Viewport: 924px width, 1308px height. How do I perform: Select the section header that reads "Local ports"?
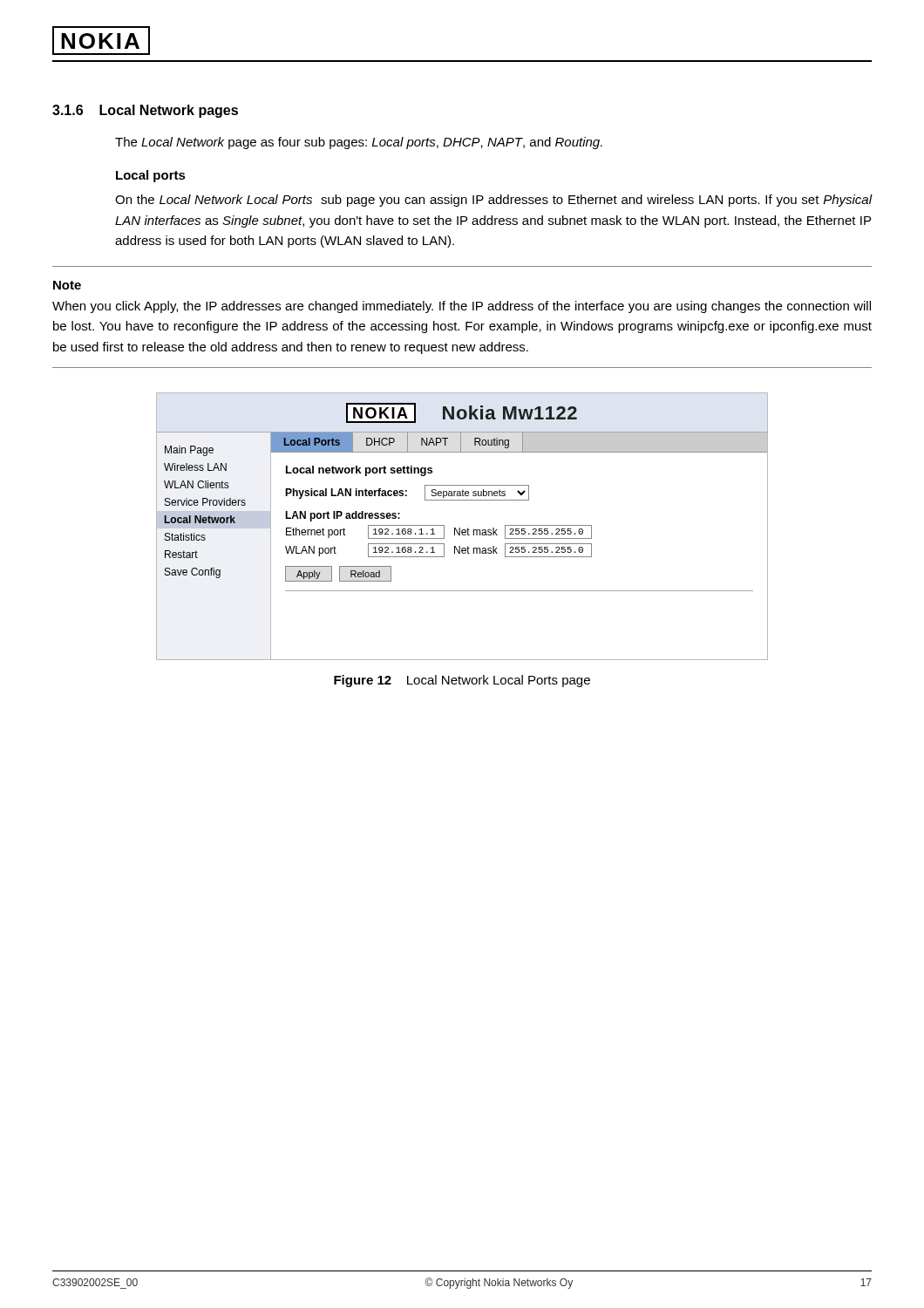[x=150, y=175]
